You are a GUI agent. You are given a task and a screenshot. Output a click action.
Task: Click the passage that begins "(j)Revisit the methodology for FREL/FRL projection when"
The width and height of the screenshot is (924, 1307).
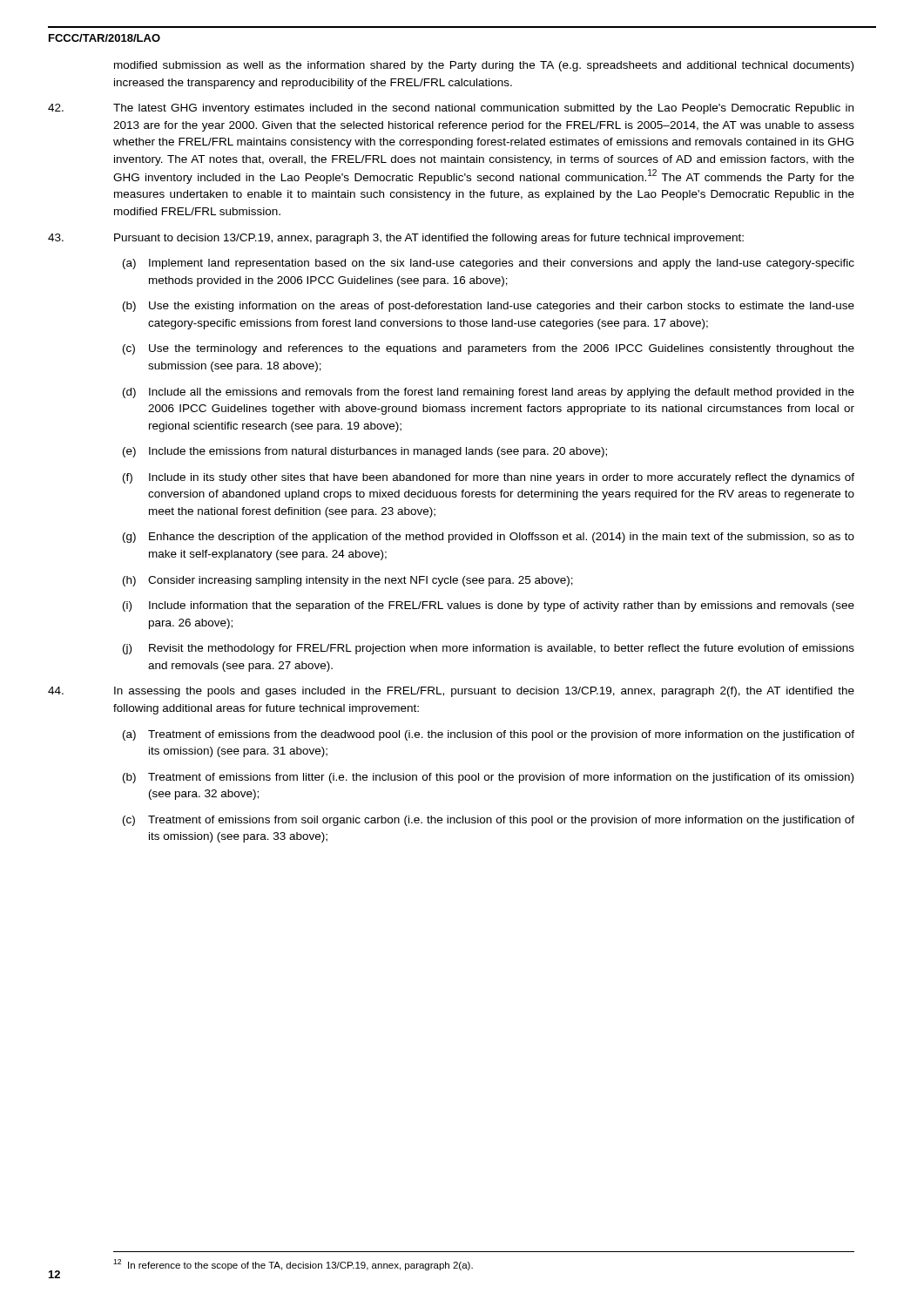(x=501, y=657)
